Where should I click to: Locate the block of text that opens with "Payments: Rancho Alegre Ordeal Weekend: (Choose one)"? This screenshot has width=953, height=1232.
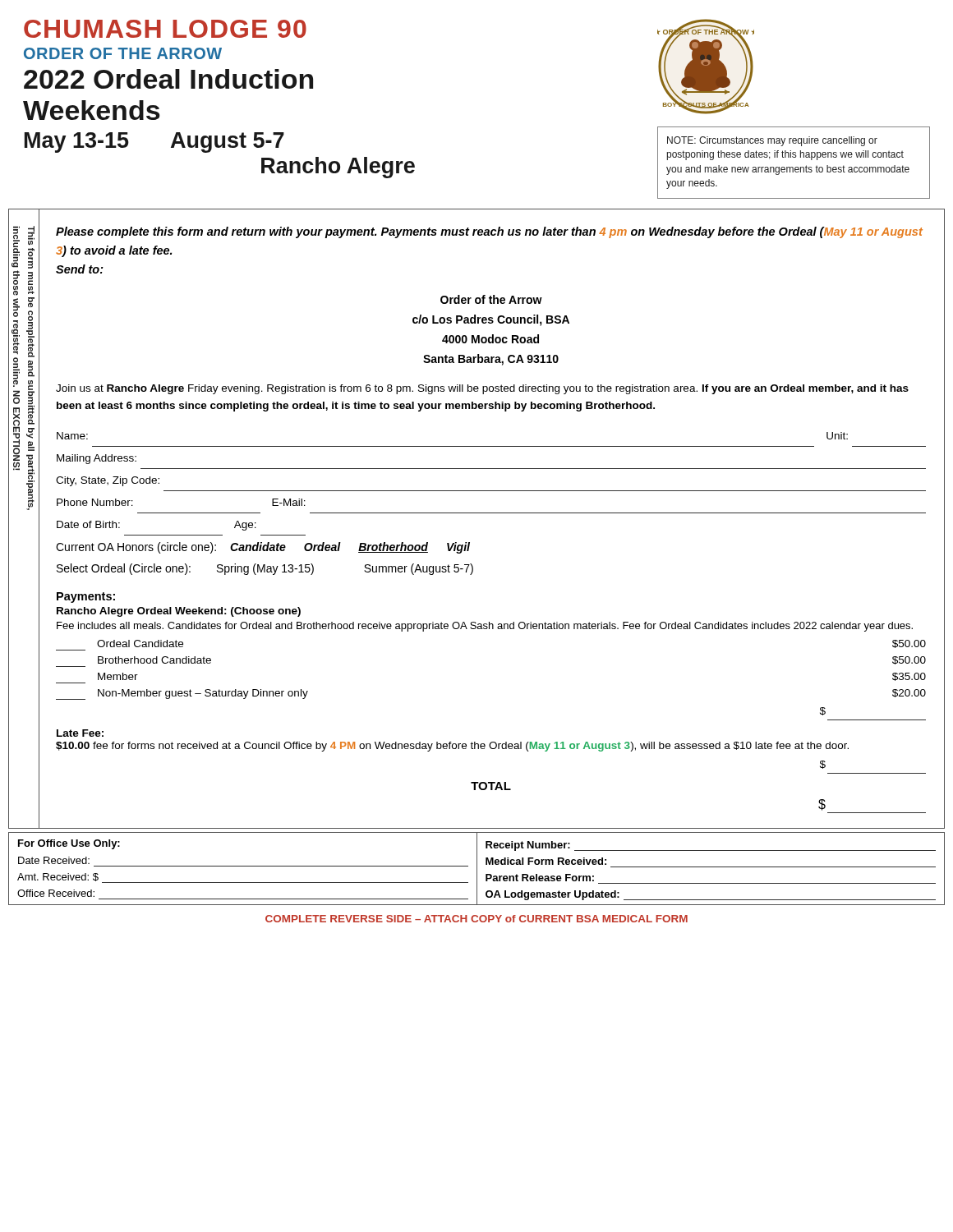[x=86, y=598]
